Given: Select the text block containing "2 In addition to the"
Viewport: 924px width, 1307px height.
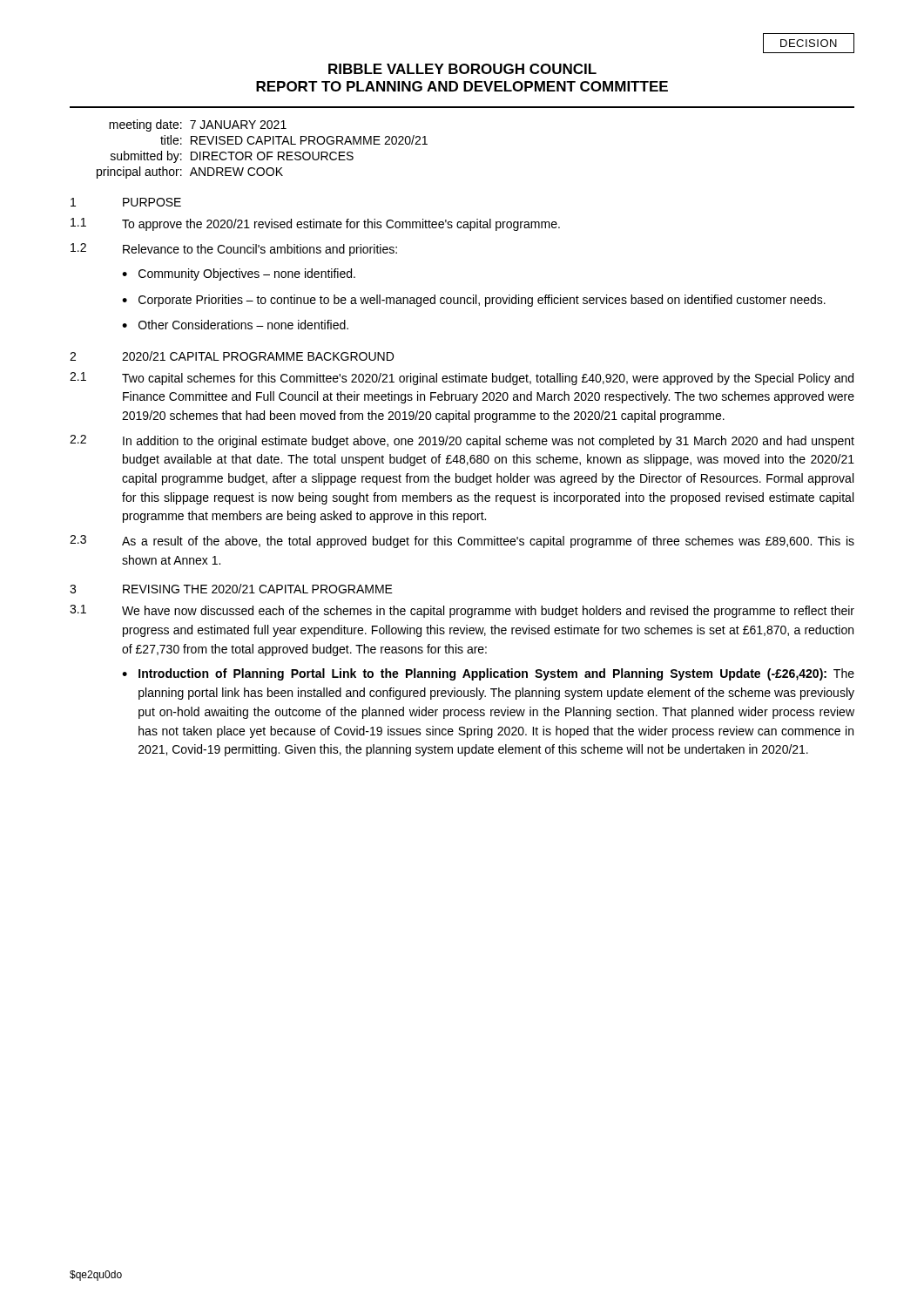Looking at the screenshot, I should click(x=462, y=479).
